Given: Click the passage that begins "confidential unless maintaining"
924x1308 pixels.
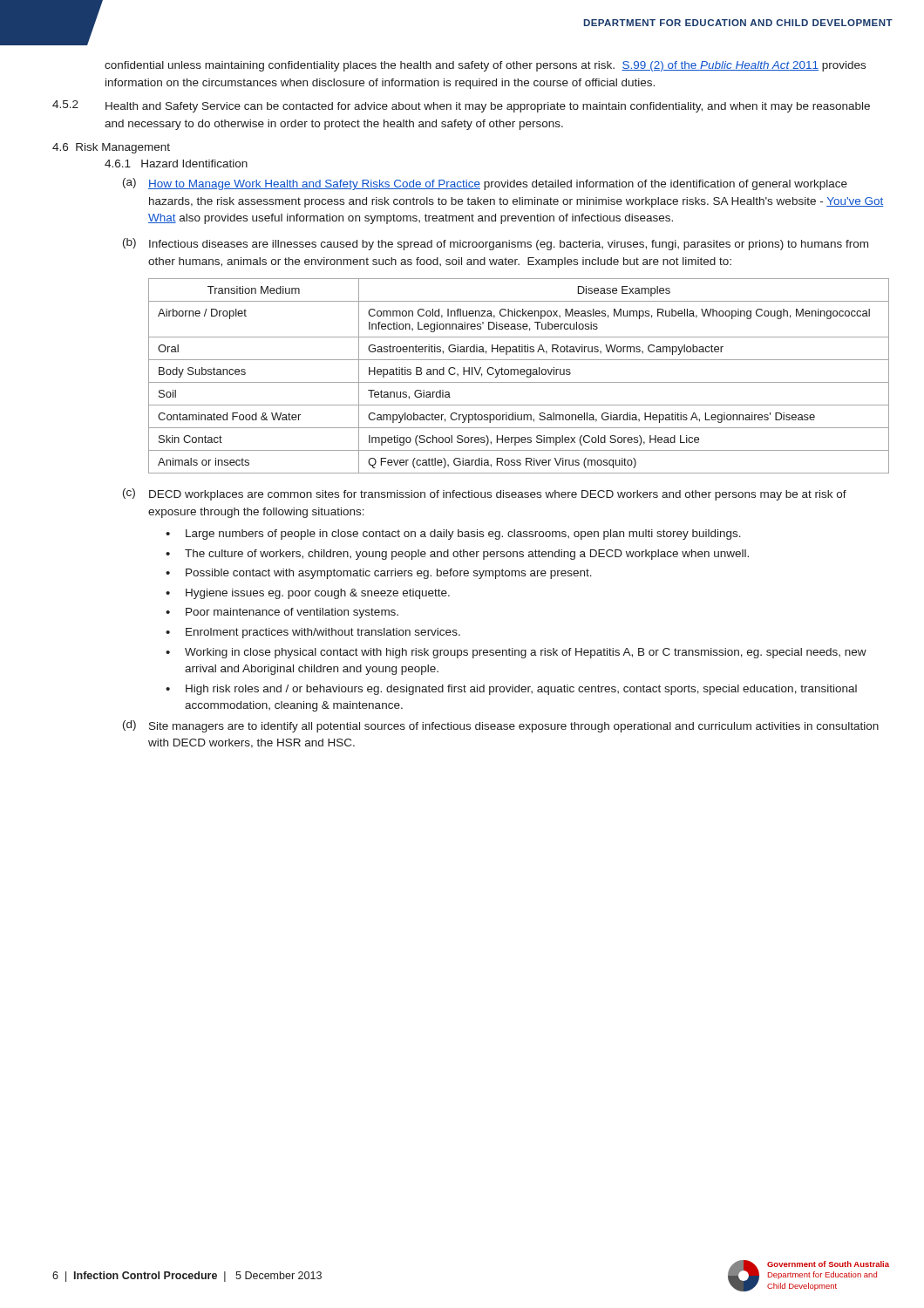Looking at the screenshot, I should 497,74.
